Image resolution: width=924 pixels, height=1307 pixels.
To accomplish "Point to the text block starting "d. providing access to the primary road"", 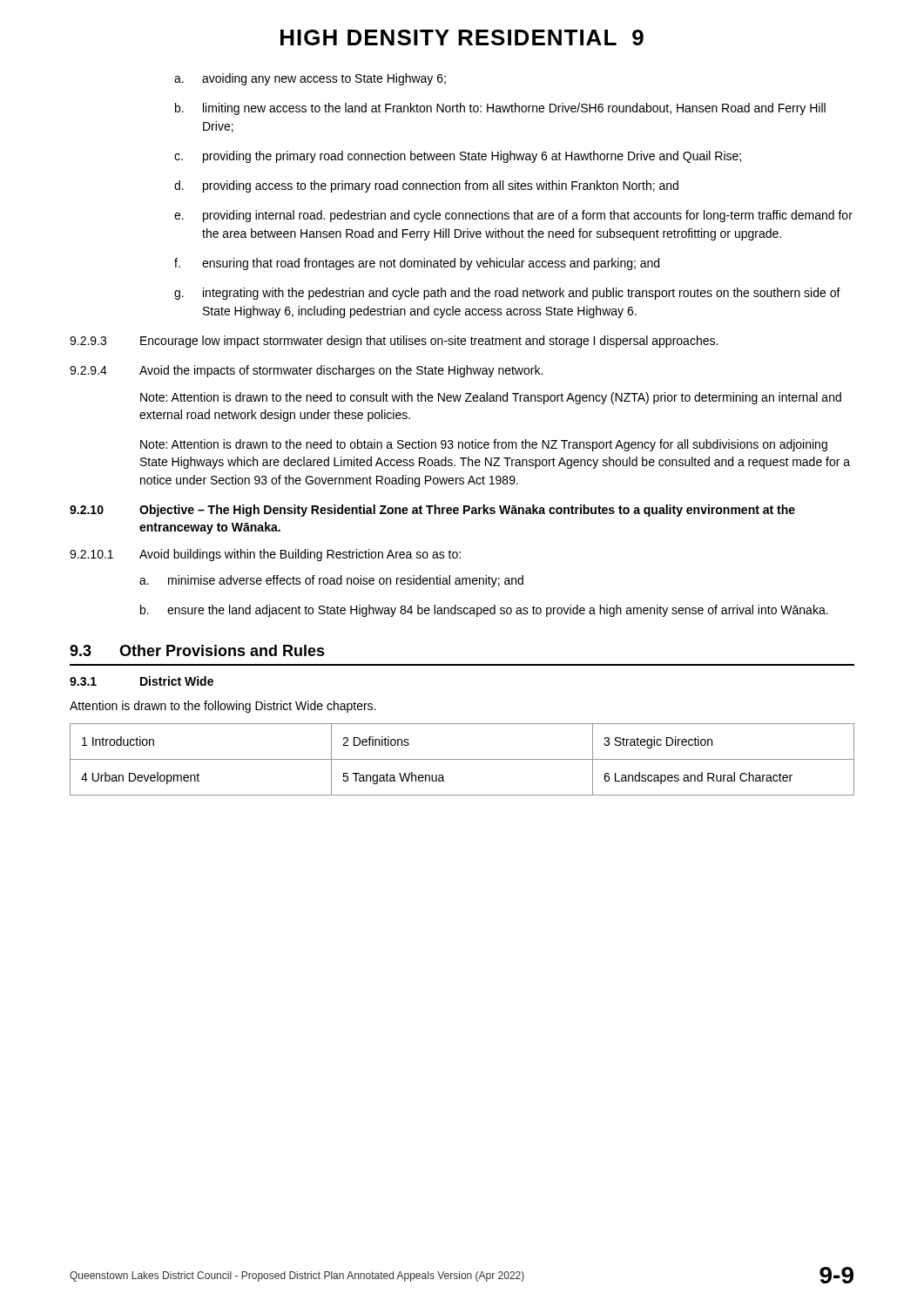I will click(514, 186).
